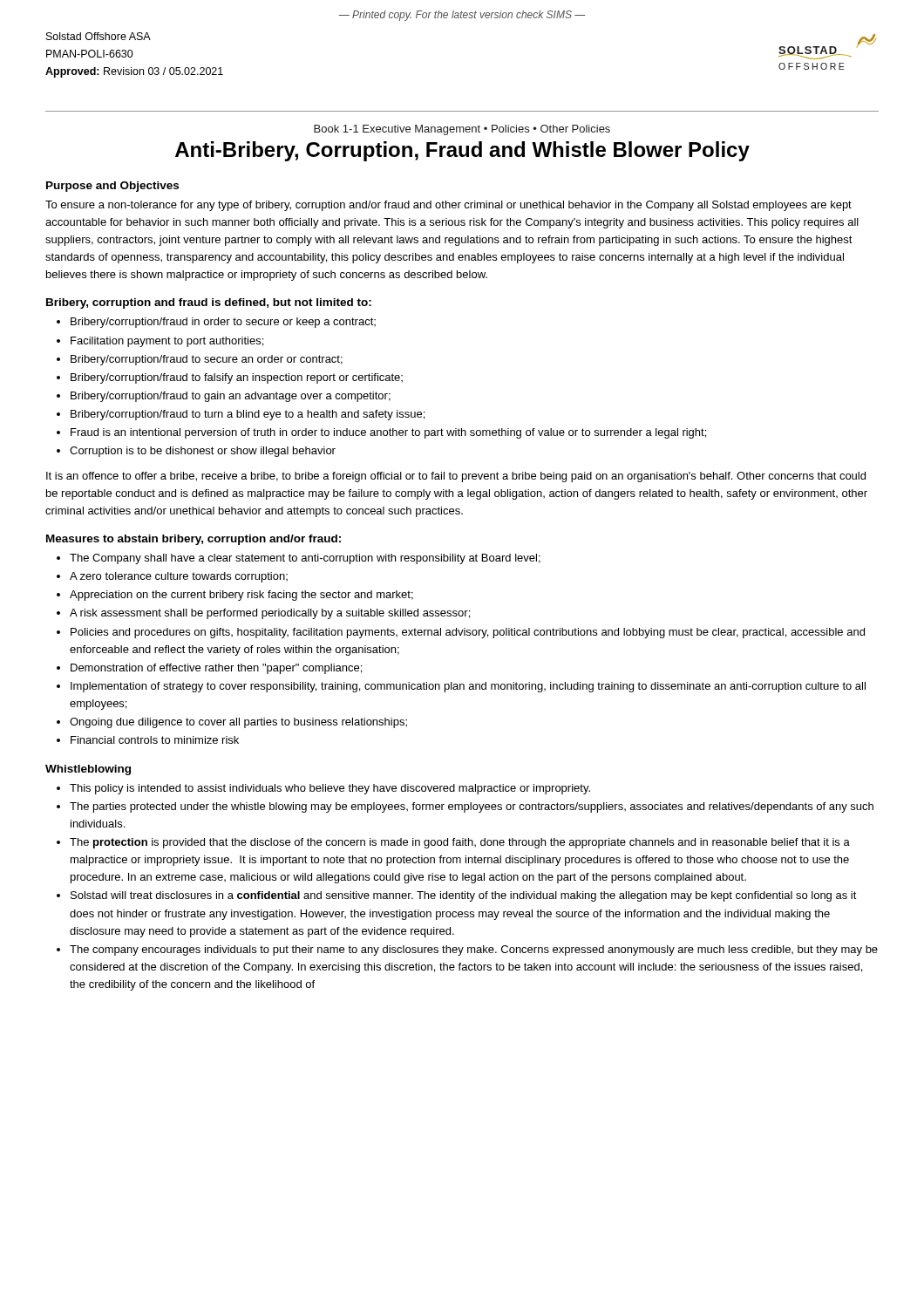
Task: Navigate to the text starting "Implementation of strategy to cover responsibility, training, communication"
Action: pyautogui.click(x=468, y=695)
